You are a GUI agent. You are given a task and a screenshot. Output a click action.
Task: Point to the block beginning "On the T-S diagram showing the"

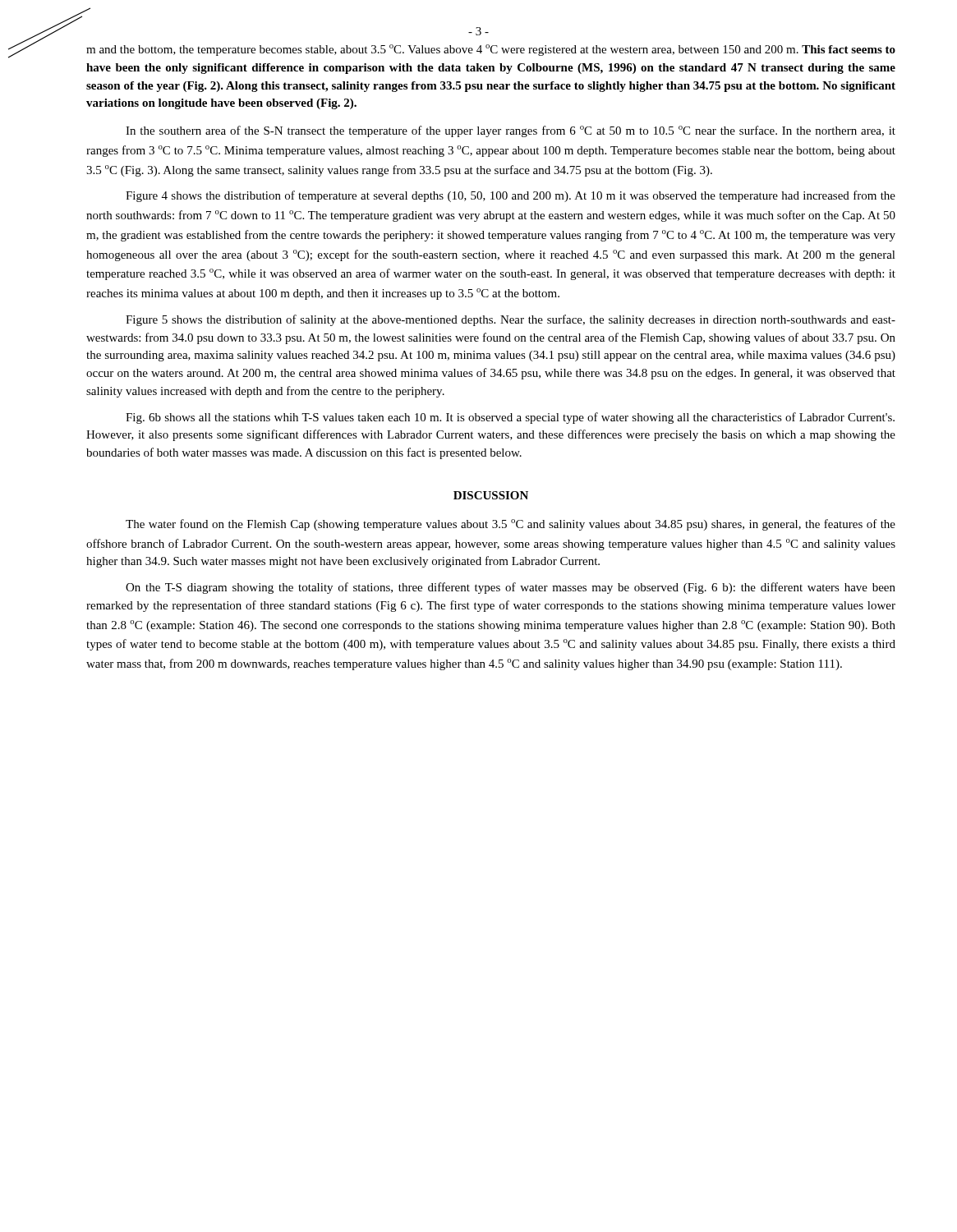coord(491,625)
